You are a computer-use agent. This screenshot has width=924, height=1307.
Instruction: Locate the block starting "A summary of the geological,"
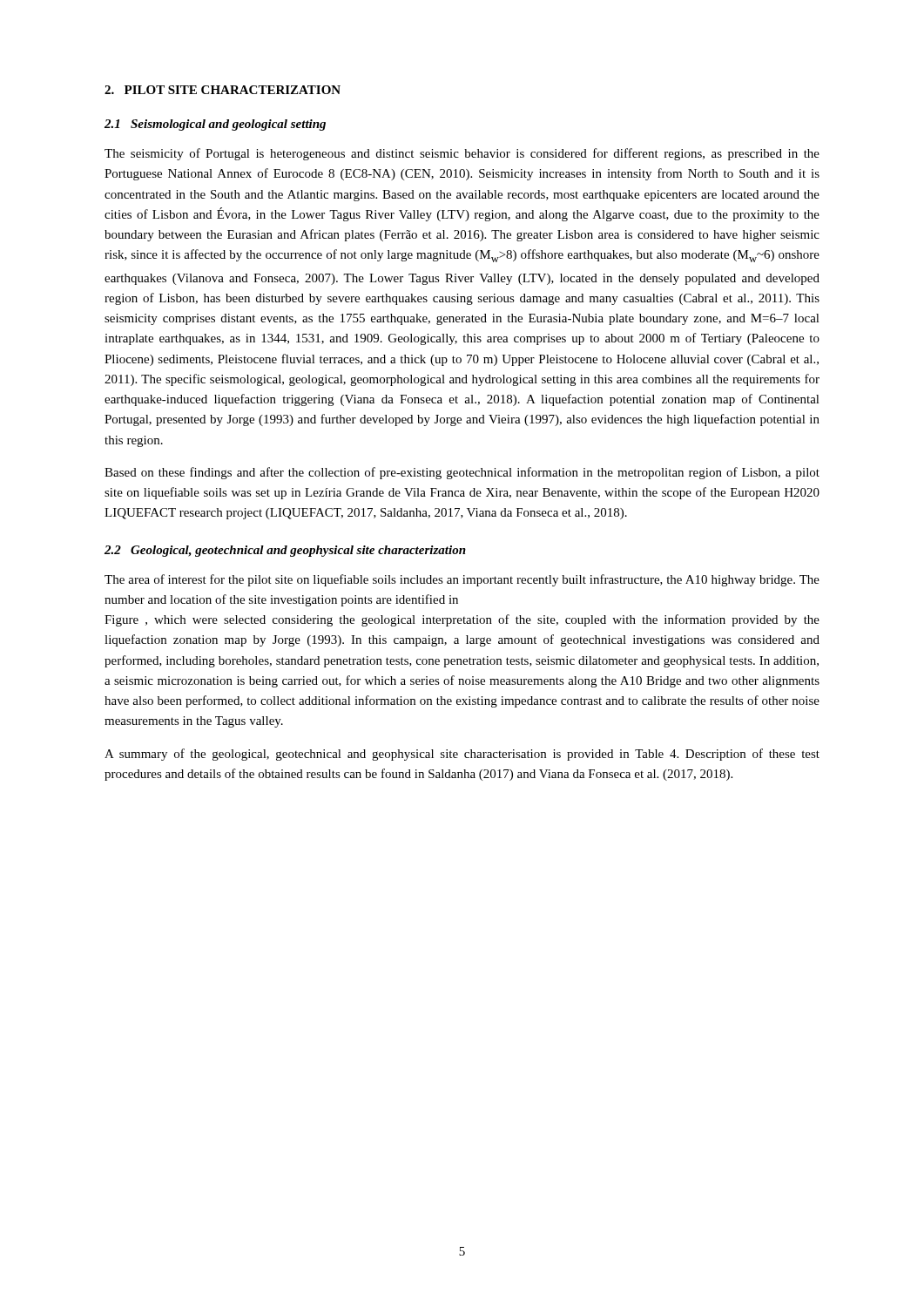pyautogui.click(x=462, y=763)
